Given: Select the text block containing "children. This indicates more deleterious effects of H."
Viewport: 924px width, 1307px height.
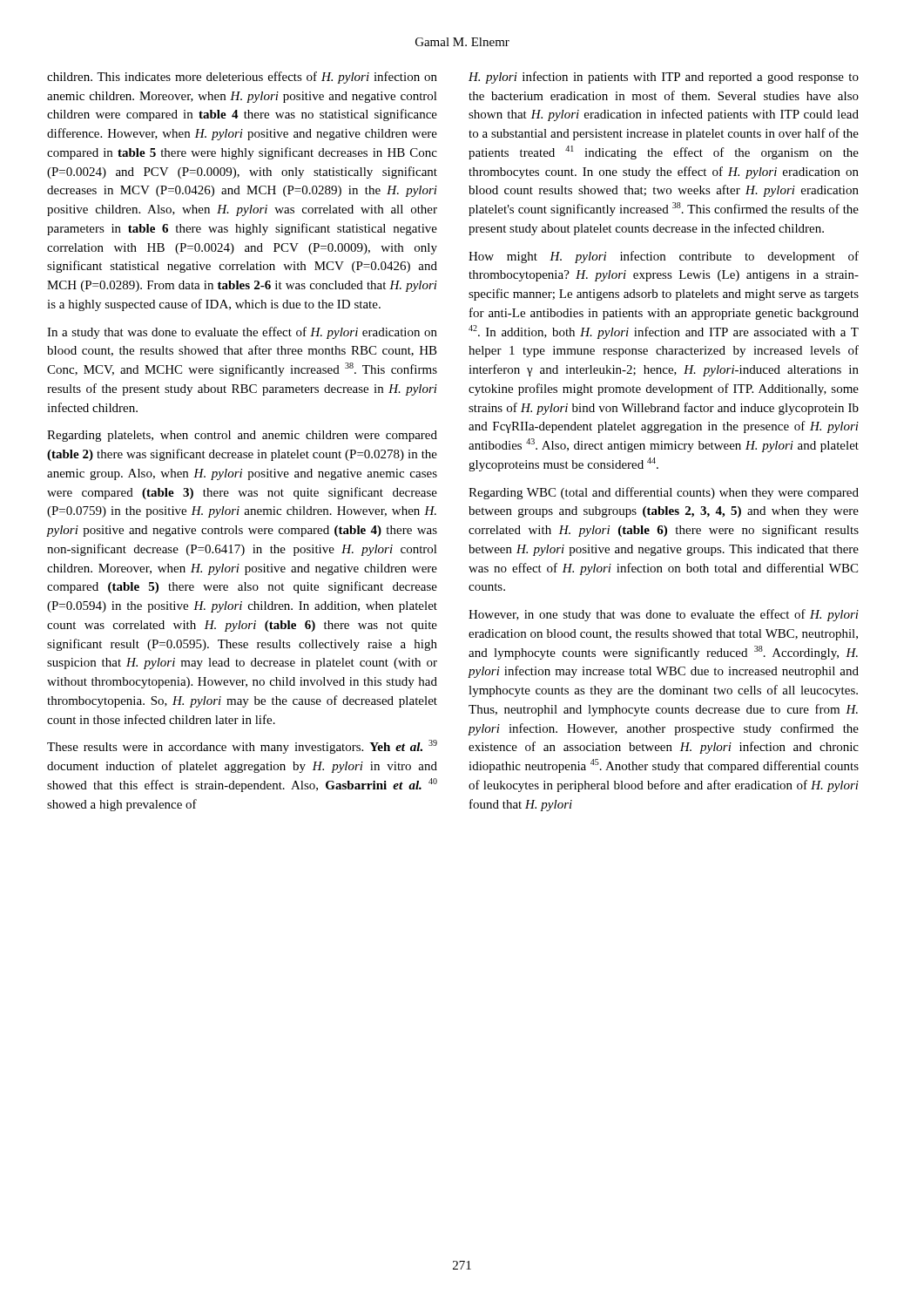Looking at the screenshot, I should pyautogui.click(x=242, y=191).
